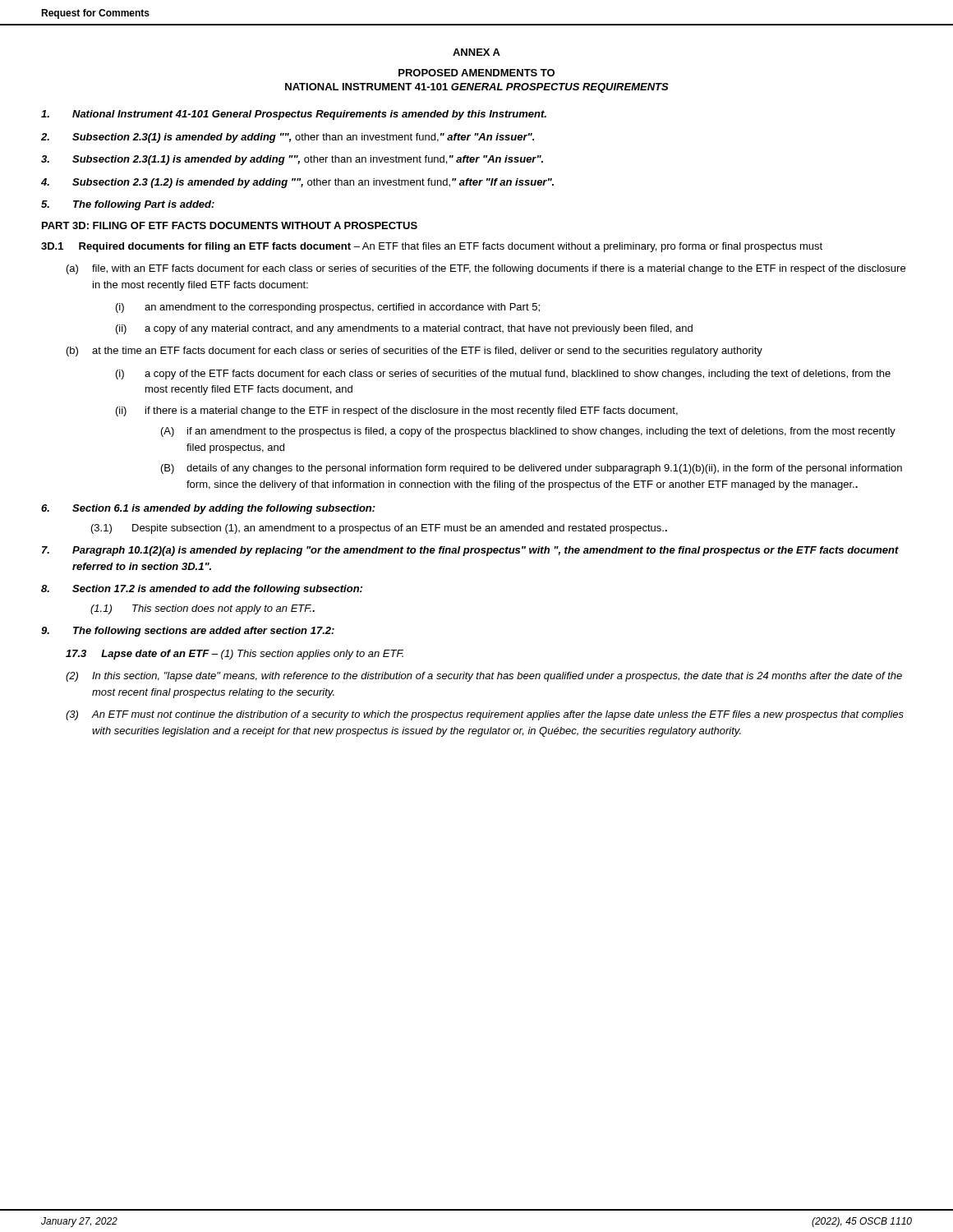The width and height of the screenshot is (953, 1232).
Task: Find the list item with the text "National Instrument 41-101"
Action: click(476, 114)
